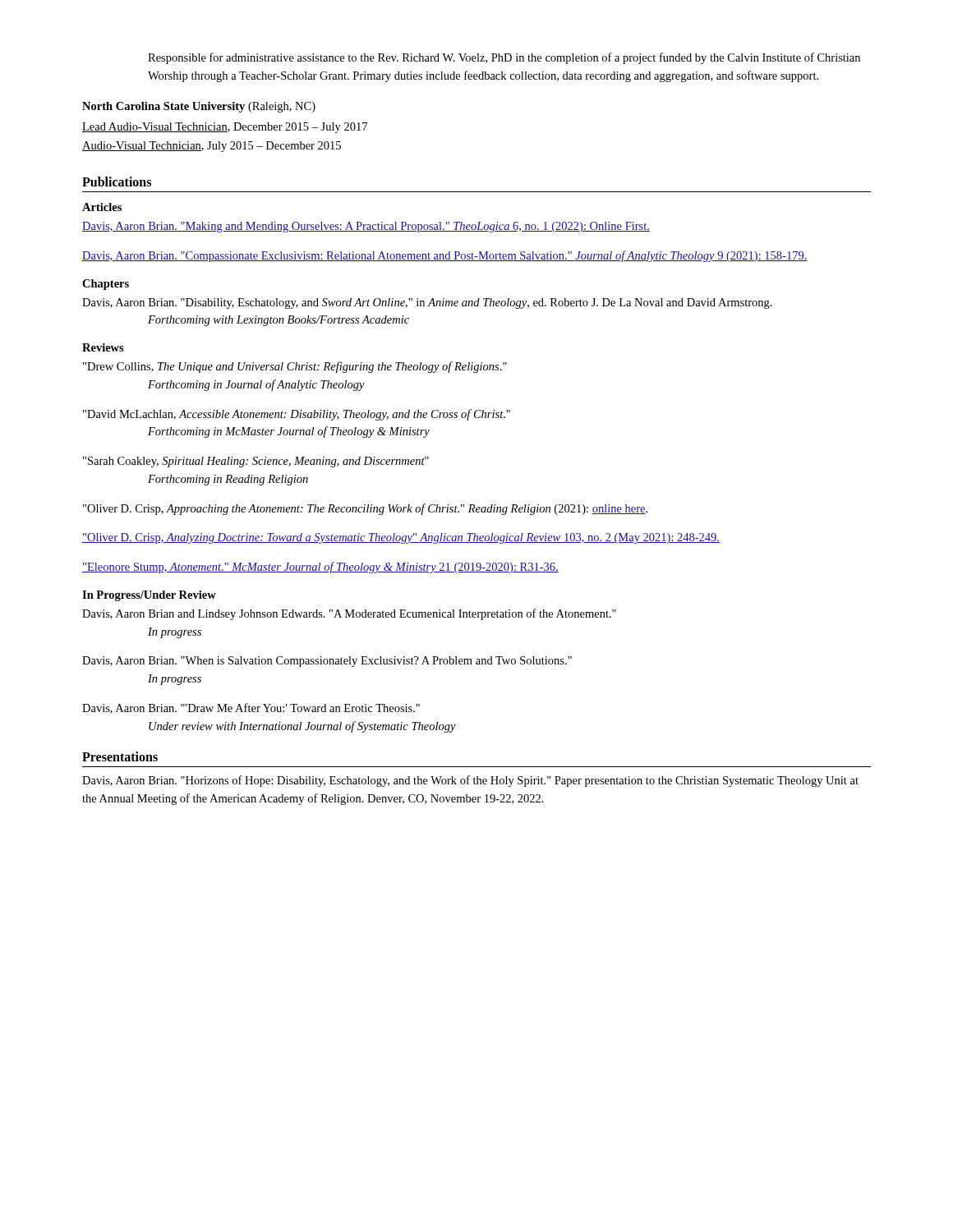
Task: Select the block starting "Davis, Aaron Brian. "Horizons of Hope: Disability,"
Action: click(x=470, y=789)
